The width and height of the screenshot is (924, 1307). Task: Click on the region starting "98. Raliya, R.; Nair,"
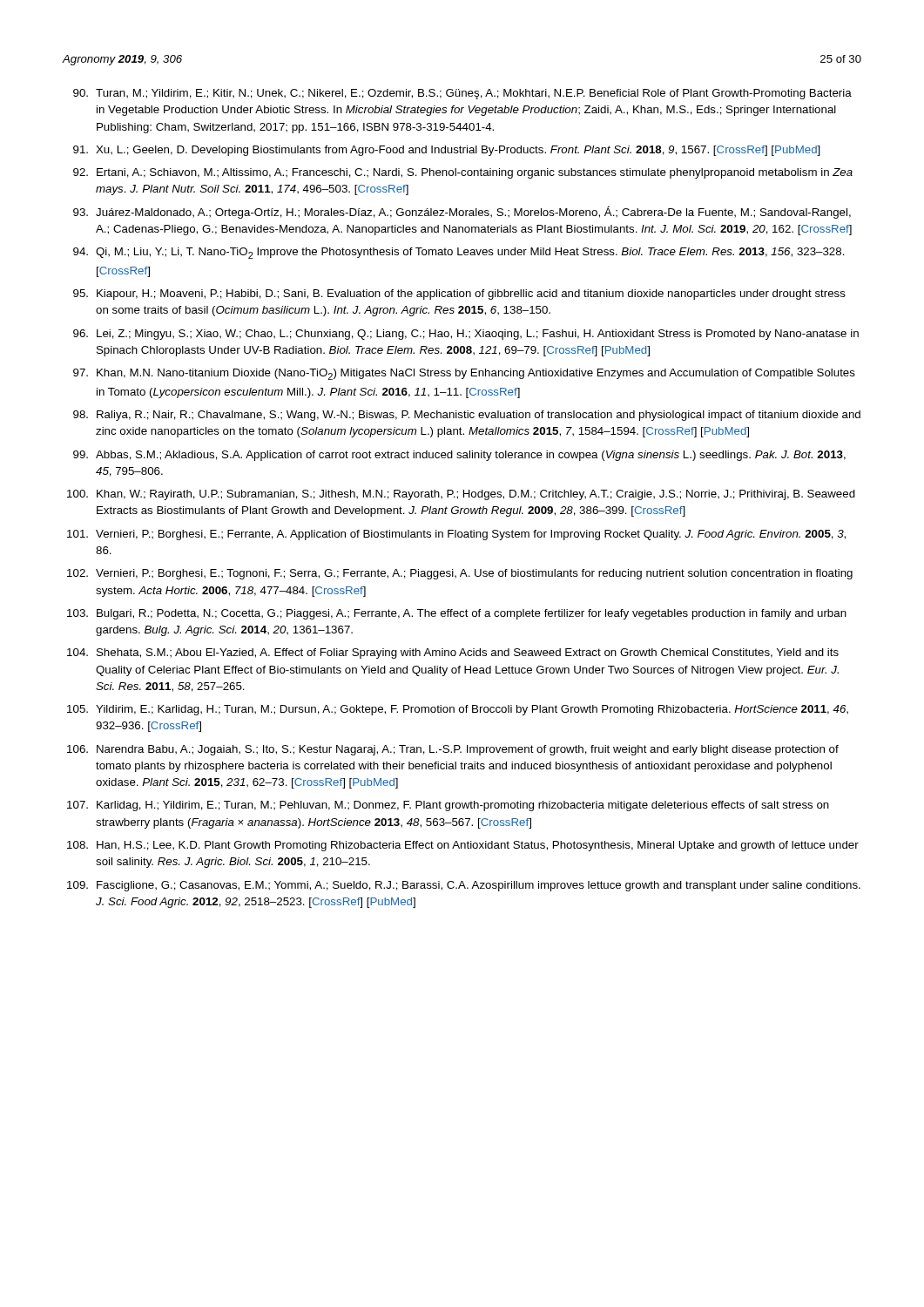[462, 423]
